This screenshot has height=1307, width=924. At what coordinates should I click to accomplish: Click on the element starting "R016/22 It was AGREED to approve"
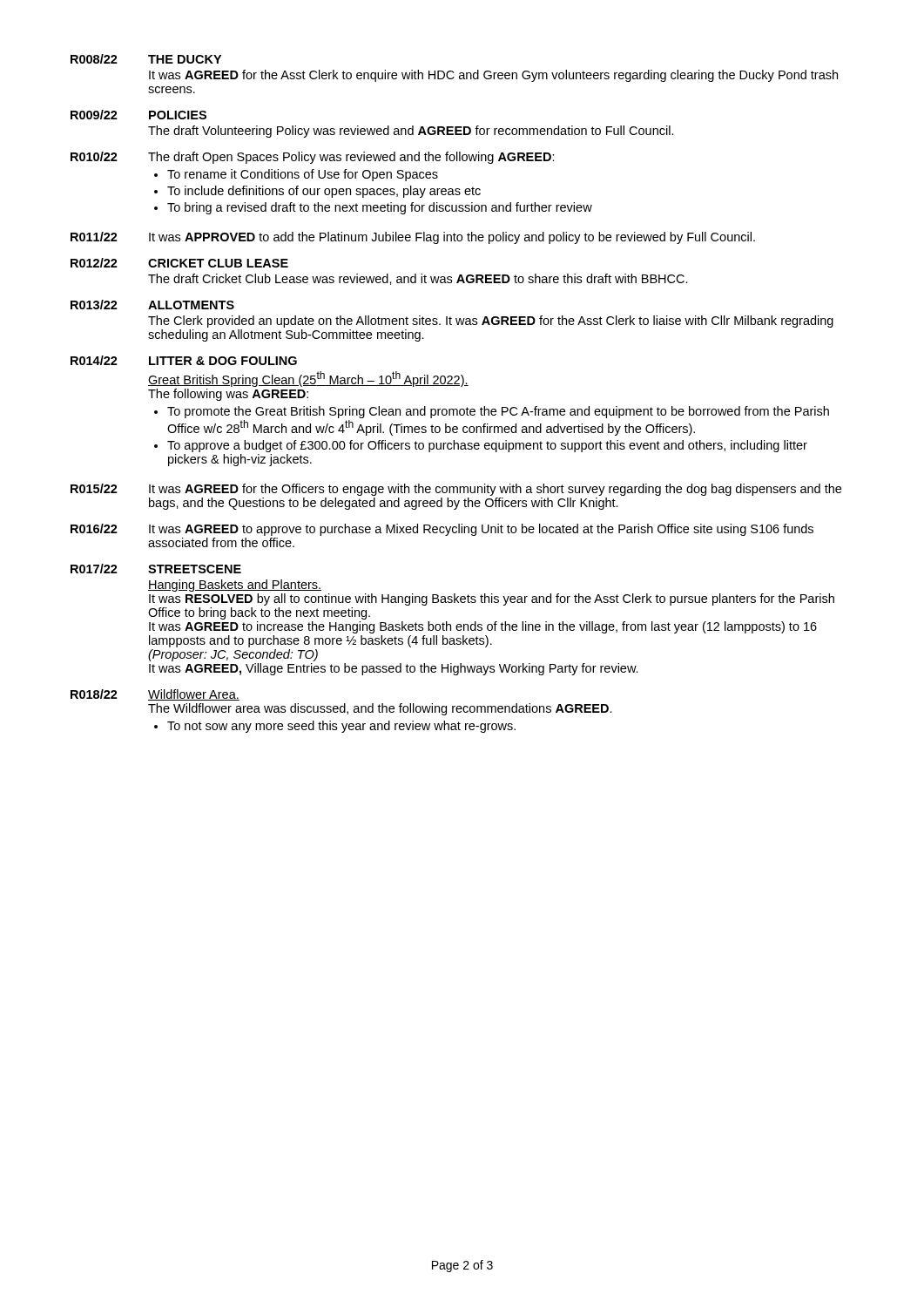[x=458, y=536]
